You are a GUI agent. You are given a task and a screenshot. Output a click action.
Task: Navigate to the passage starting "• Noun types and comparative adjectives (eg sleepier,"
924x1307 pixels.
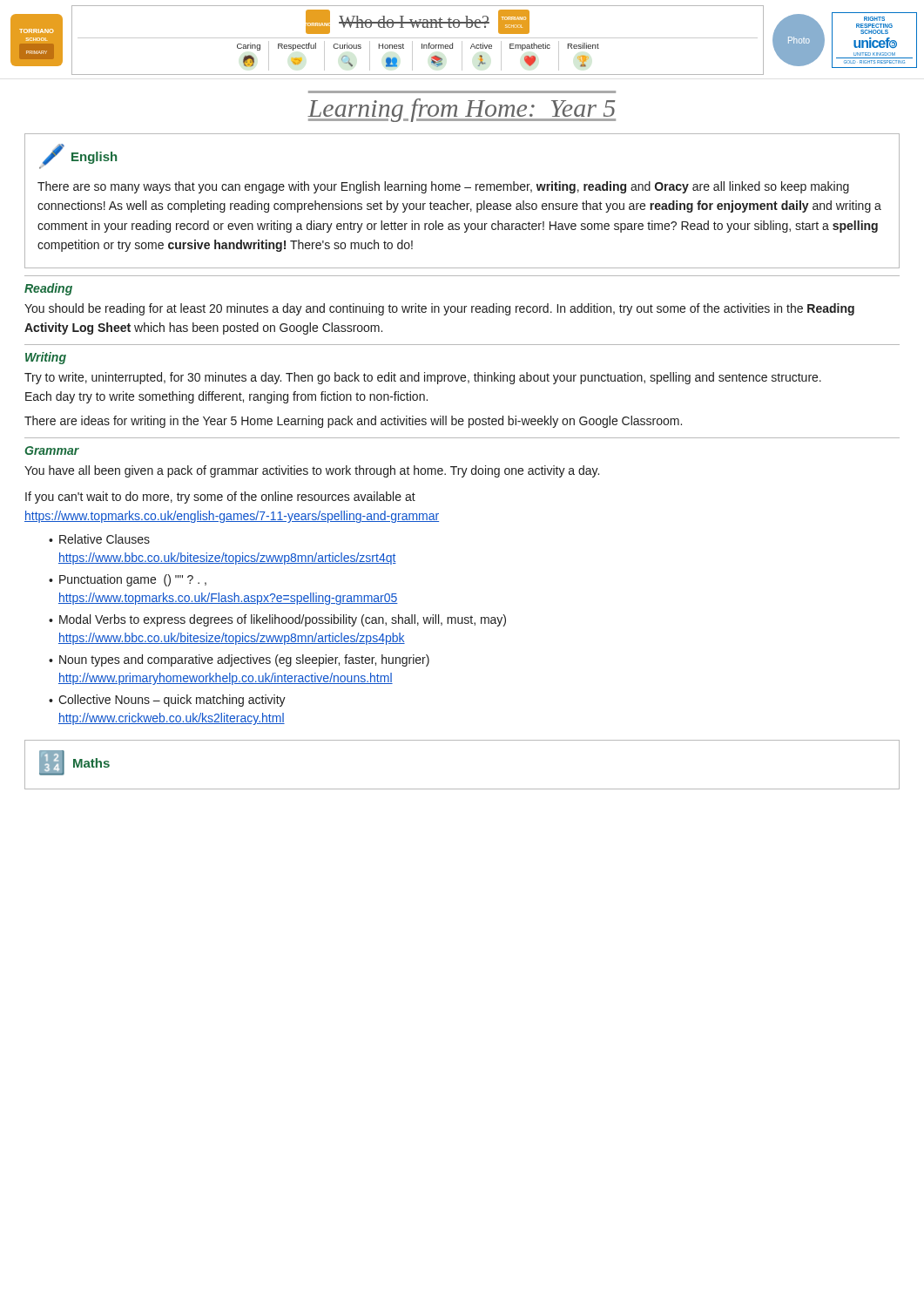click(239, 670)
